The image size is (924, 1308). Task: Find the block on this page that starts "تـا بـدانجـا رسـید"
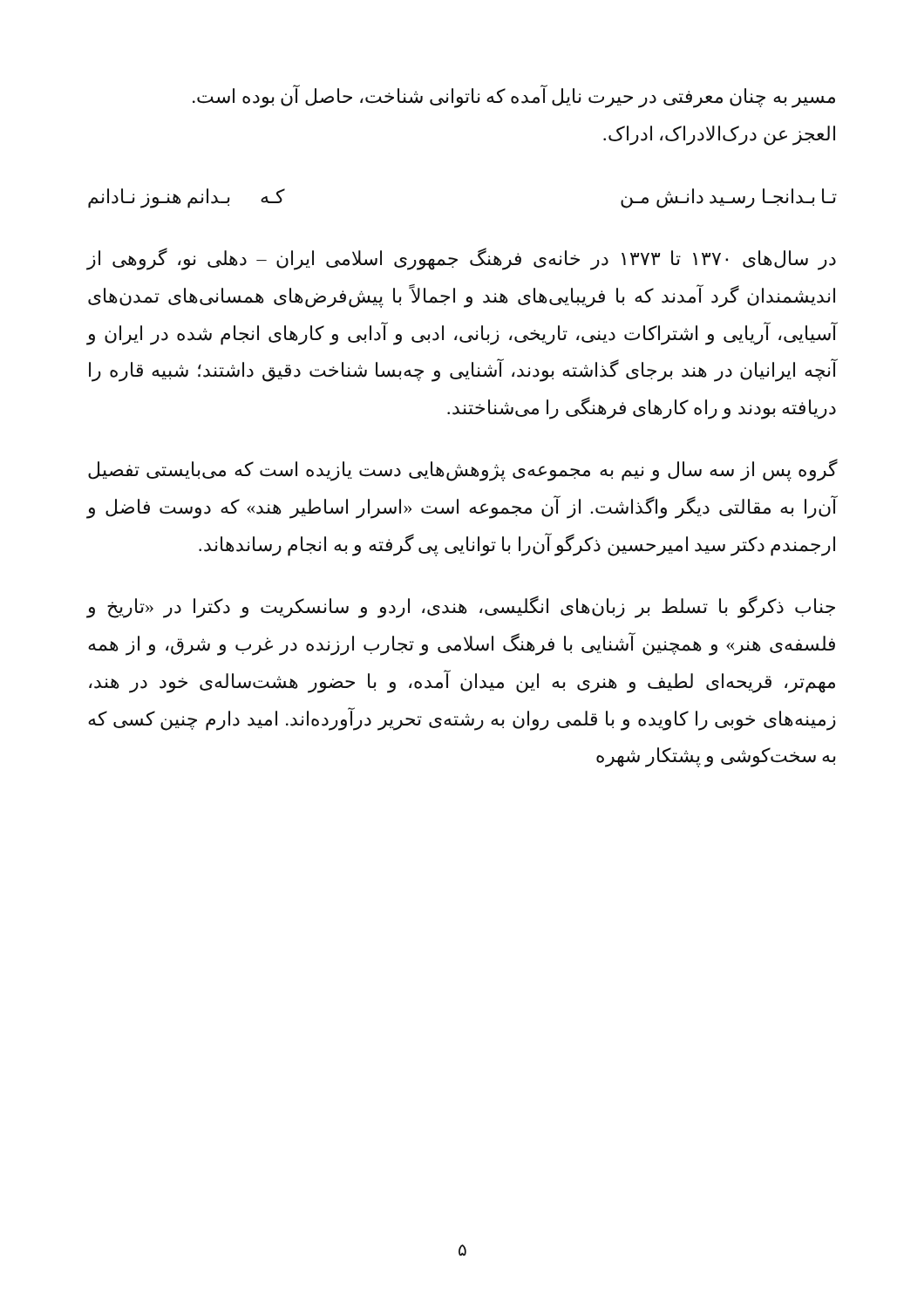pos(734,198)
